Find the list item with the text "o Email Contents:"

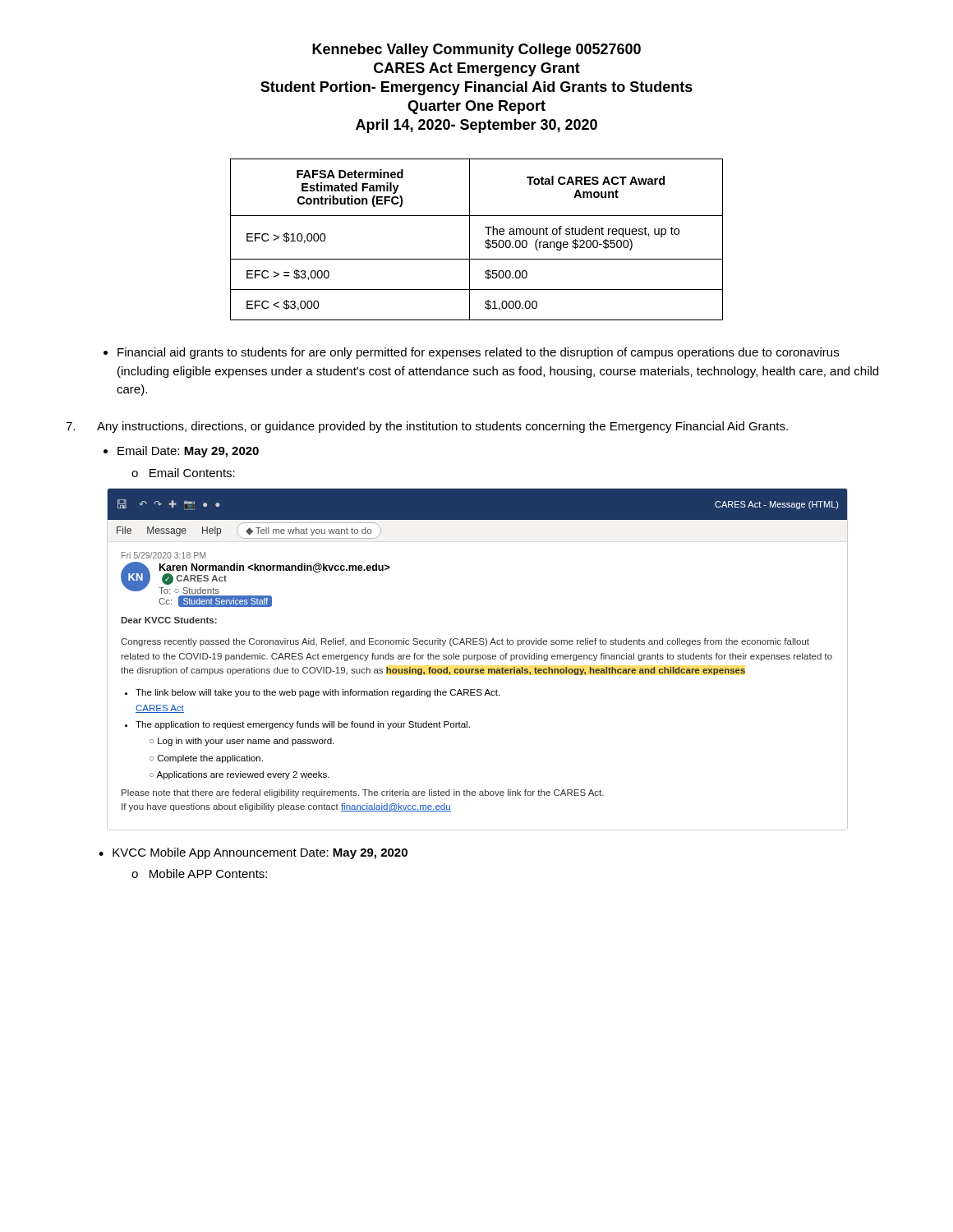click(184, 473)
